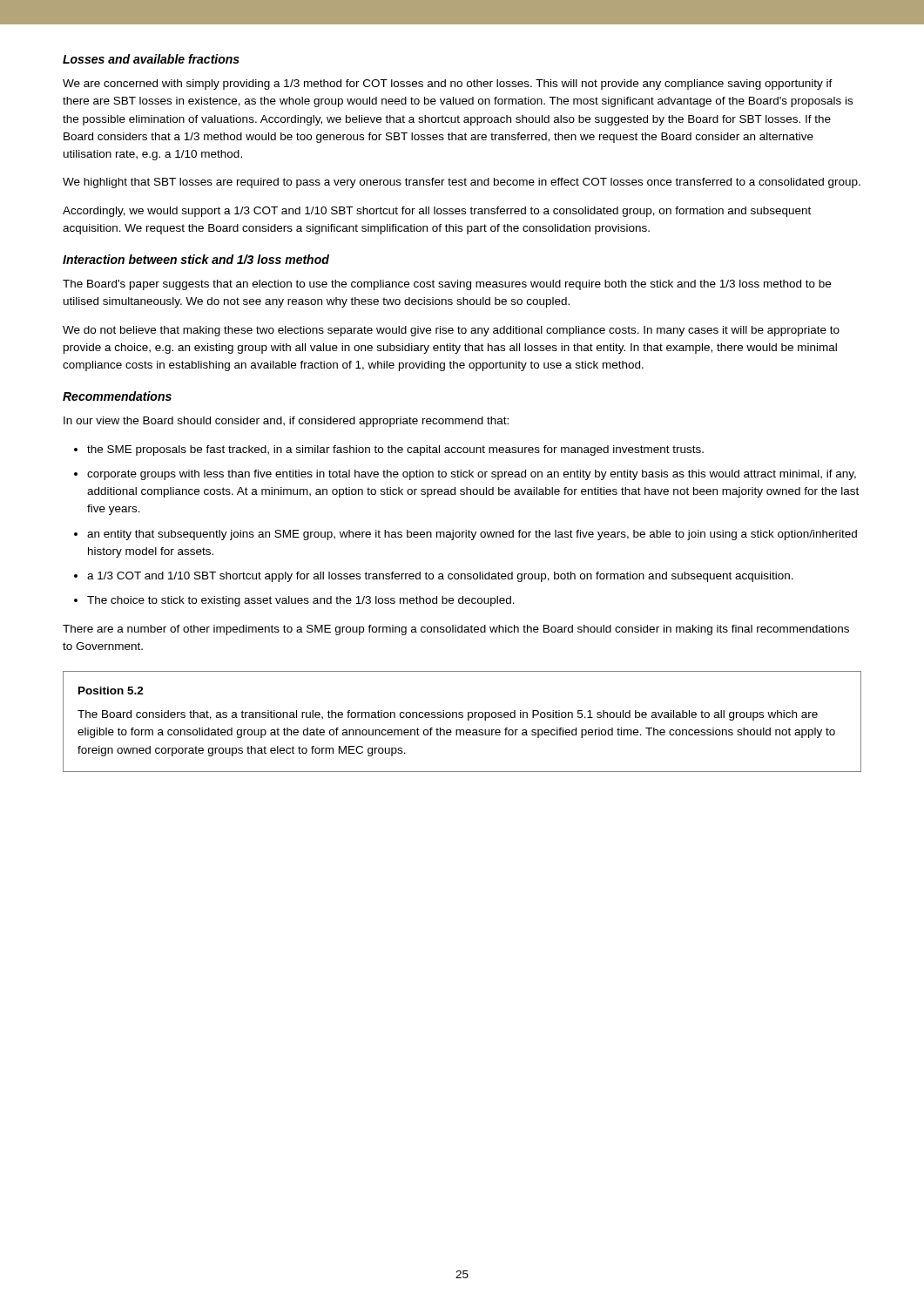Click on the block starting "There are a number of"
Screen dimensions: 1307x924
tap(456, 637)
